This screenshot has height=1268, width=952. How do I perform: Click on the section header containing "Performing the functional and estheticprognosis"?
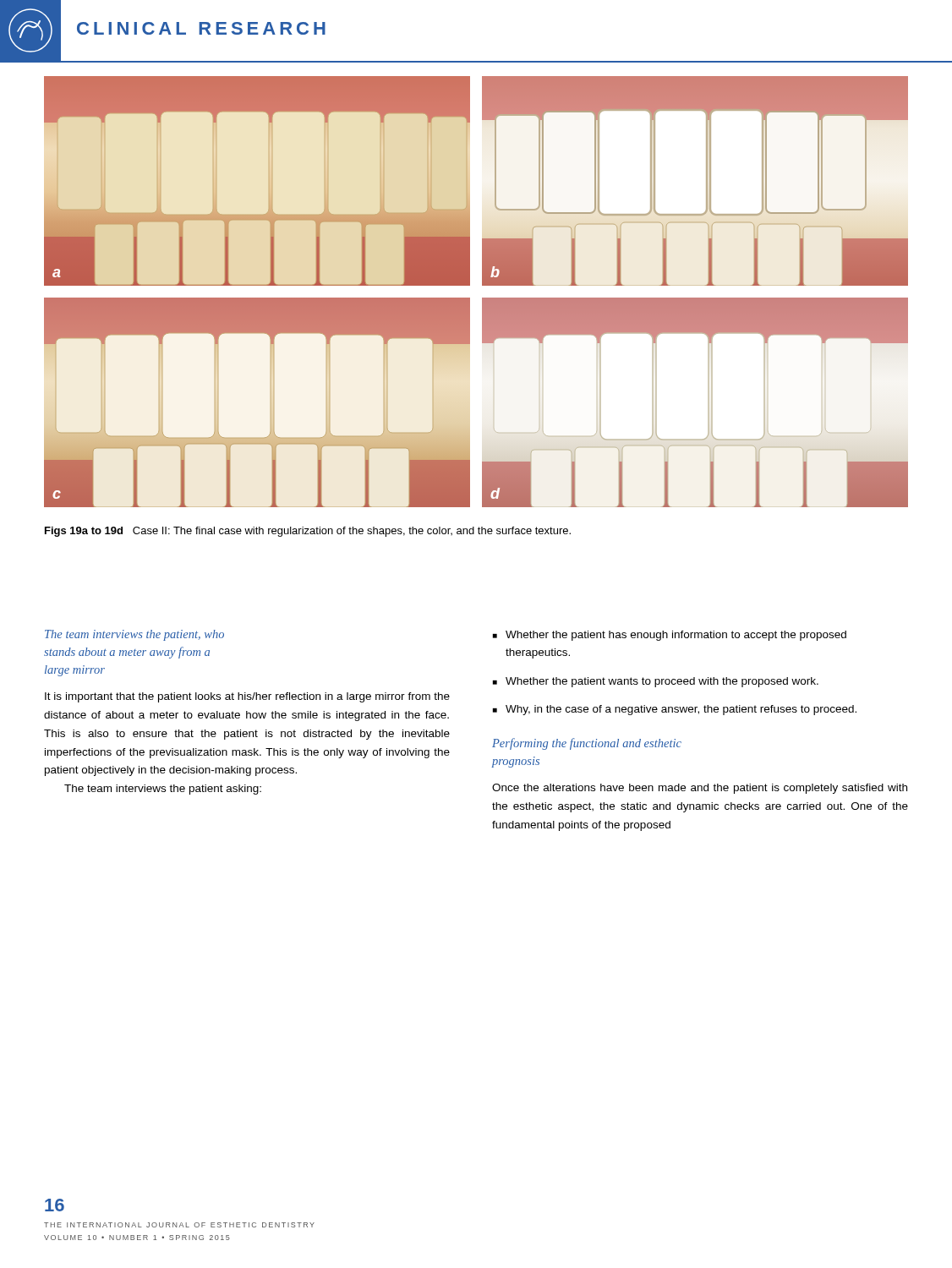coord(587,752)
